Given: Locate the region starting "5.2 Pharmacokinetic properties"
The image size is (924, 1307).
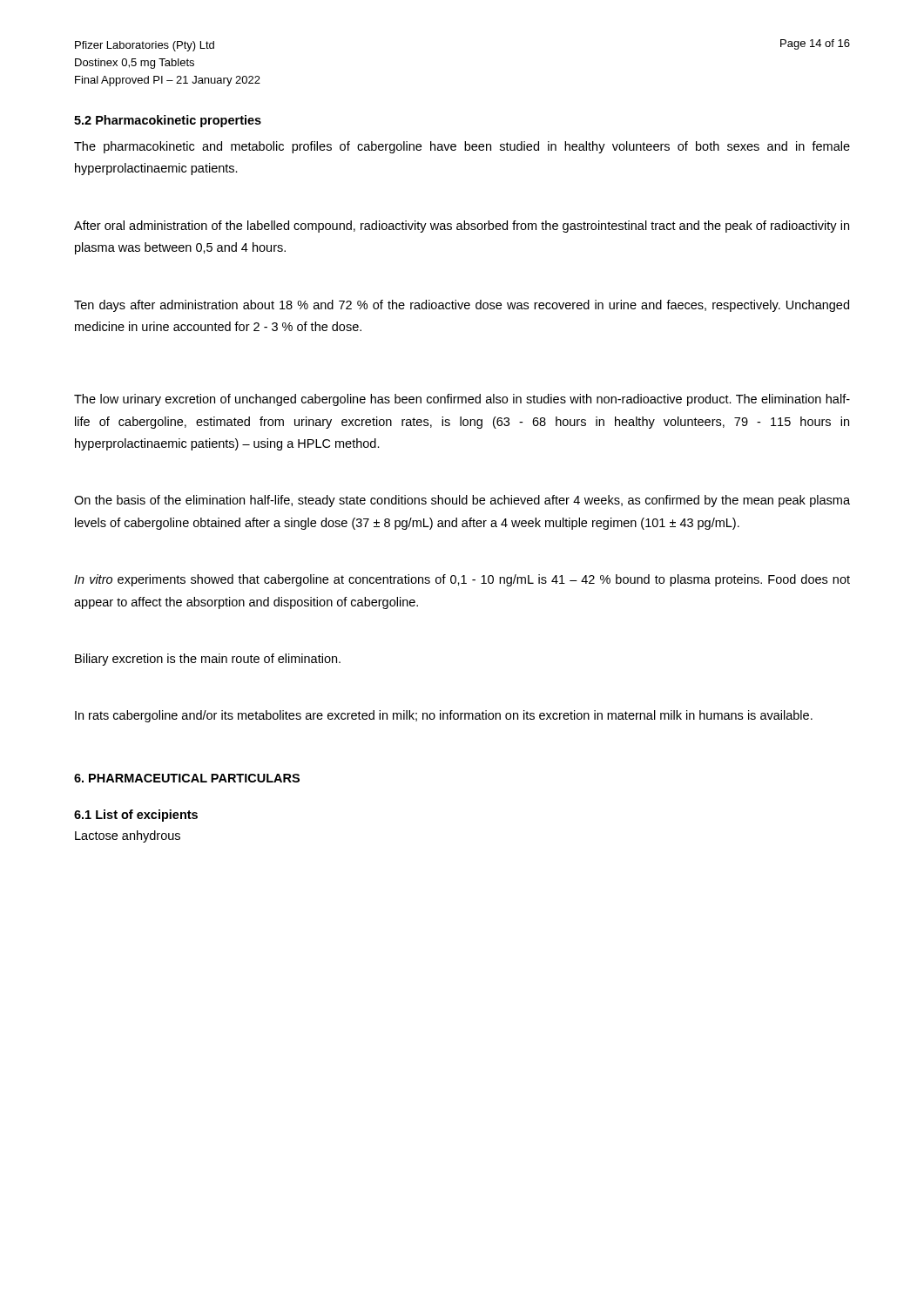Looking at the screenshot, I should [x=168, y=120].
